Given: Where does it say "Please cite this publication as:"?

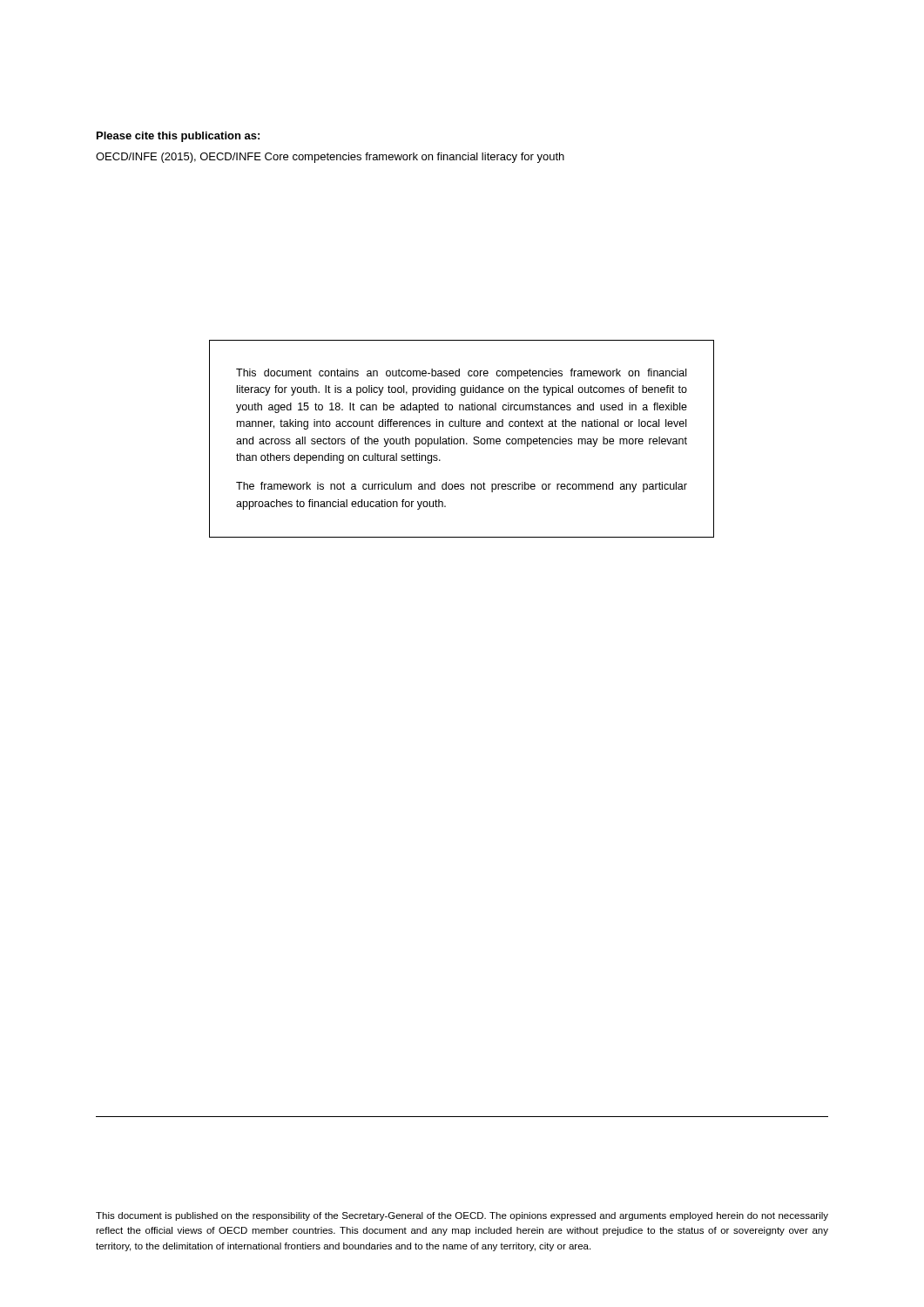Looking at the screenshot, I should 178,136.
